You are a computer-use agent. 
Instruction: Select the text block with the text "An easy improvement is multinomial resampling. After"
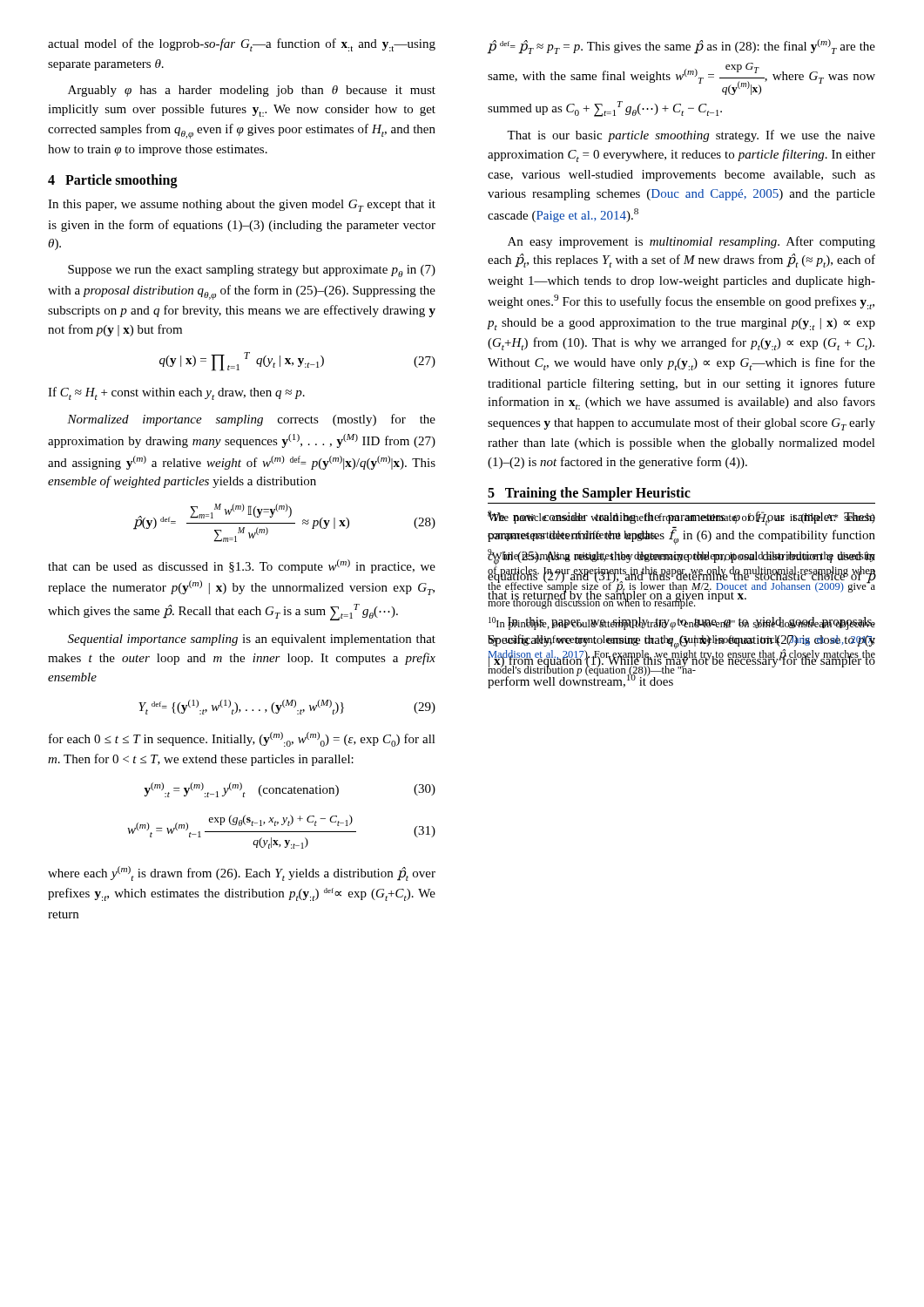click(681, 352)
